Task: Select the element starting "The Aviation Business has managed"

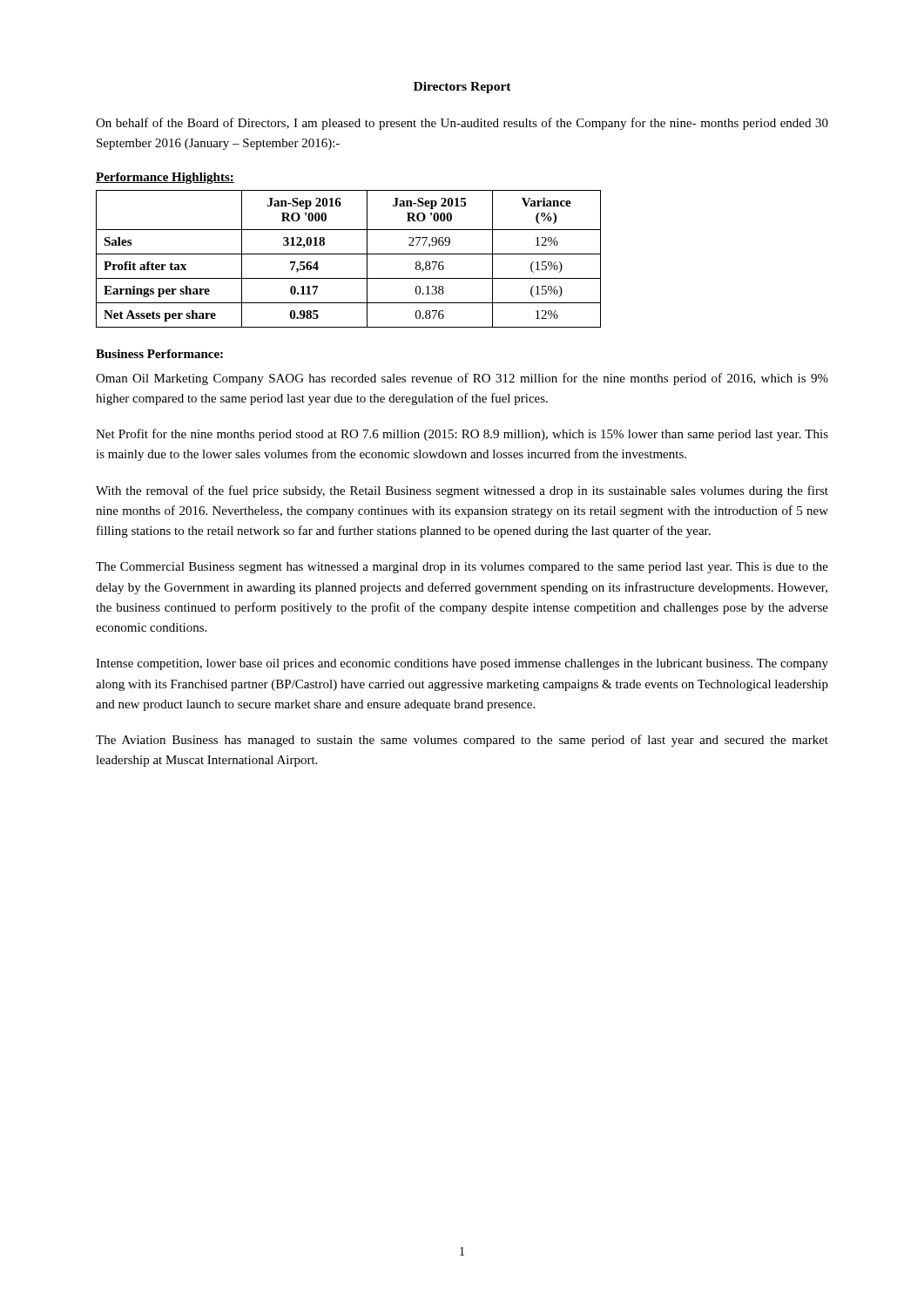Action: 462,750
